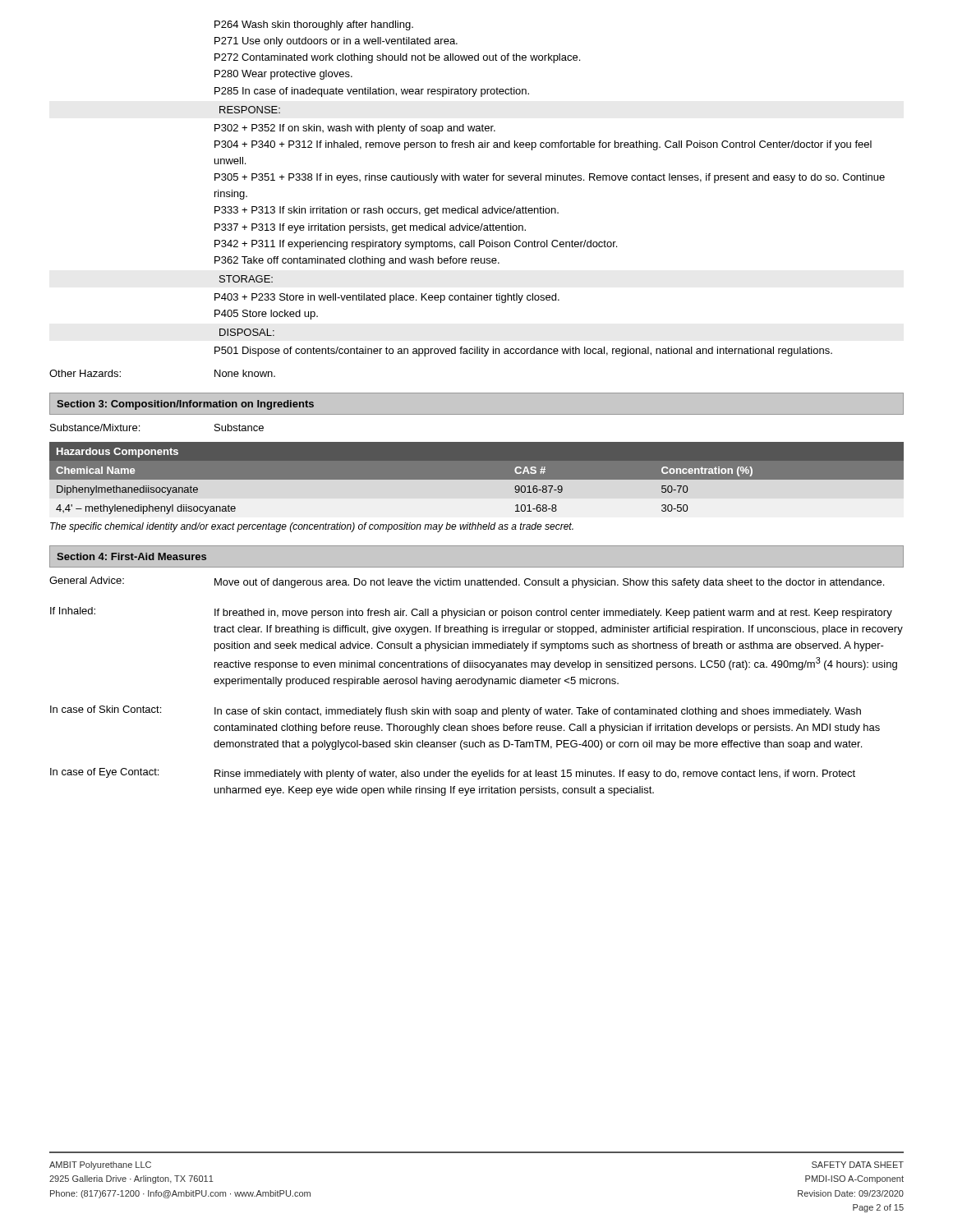
Task: Select the block starting "Other Hazards: None known."
Action: (x=83, y=373)
